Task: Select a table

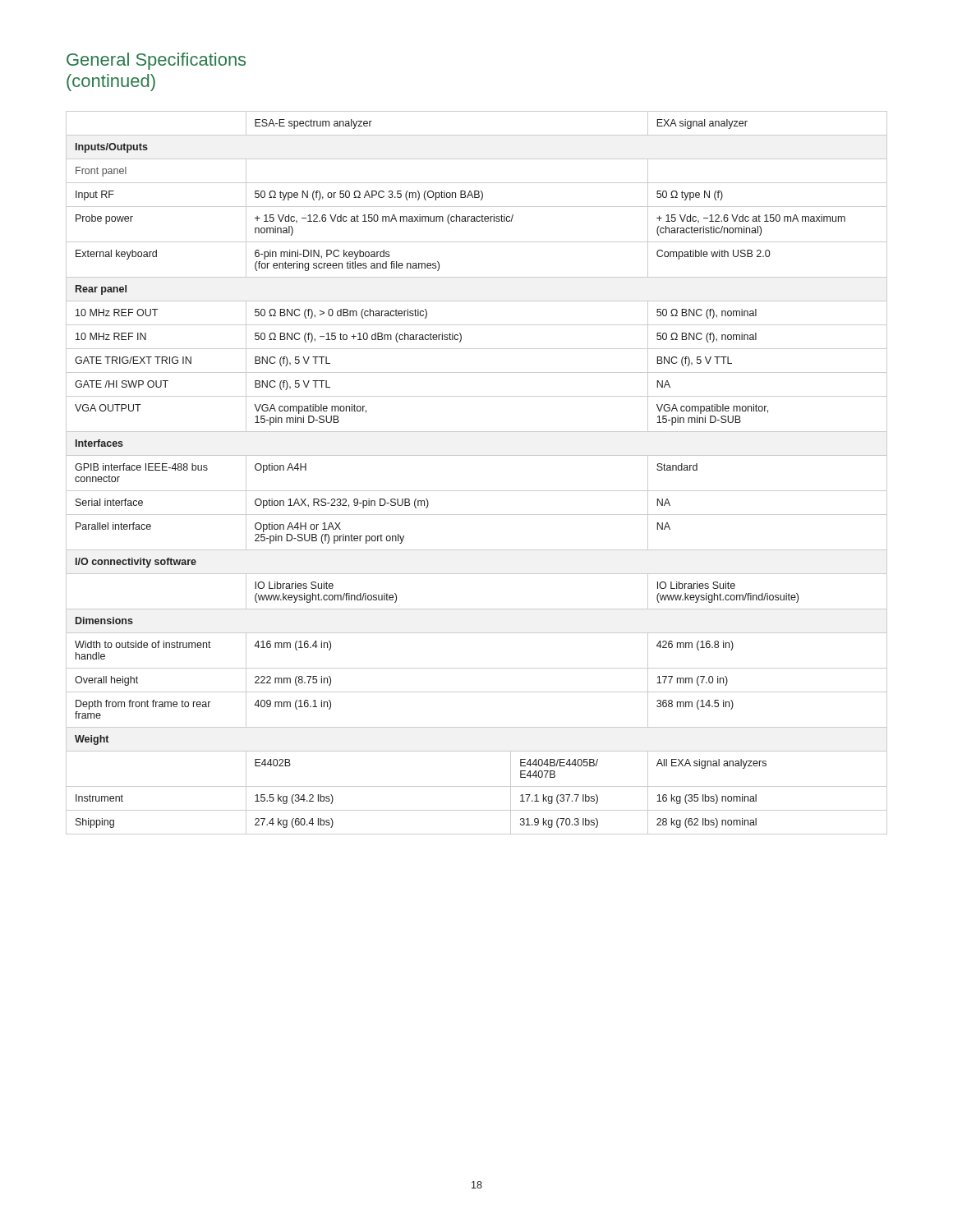Action: (476, 473)
